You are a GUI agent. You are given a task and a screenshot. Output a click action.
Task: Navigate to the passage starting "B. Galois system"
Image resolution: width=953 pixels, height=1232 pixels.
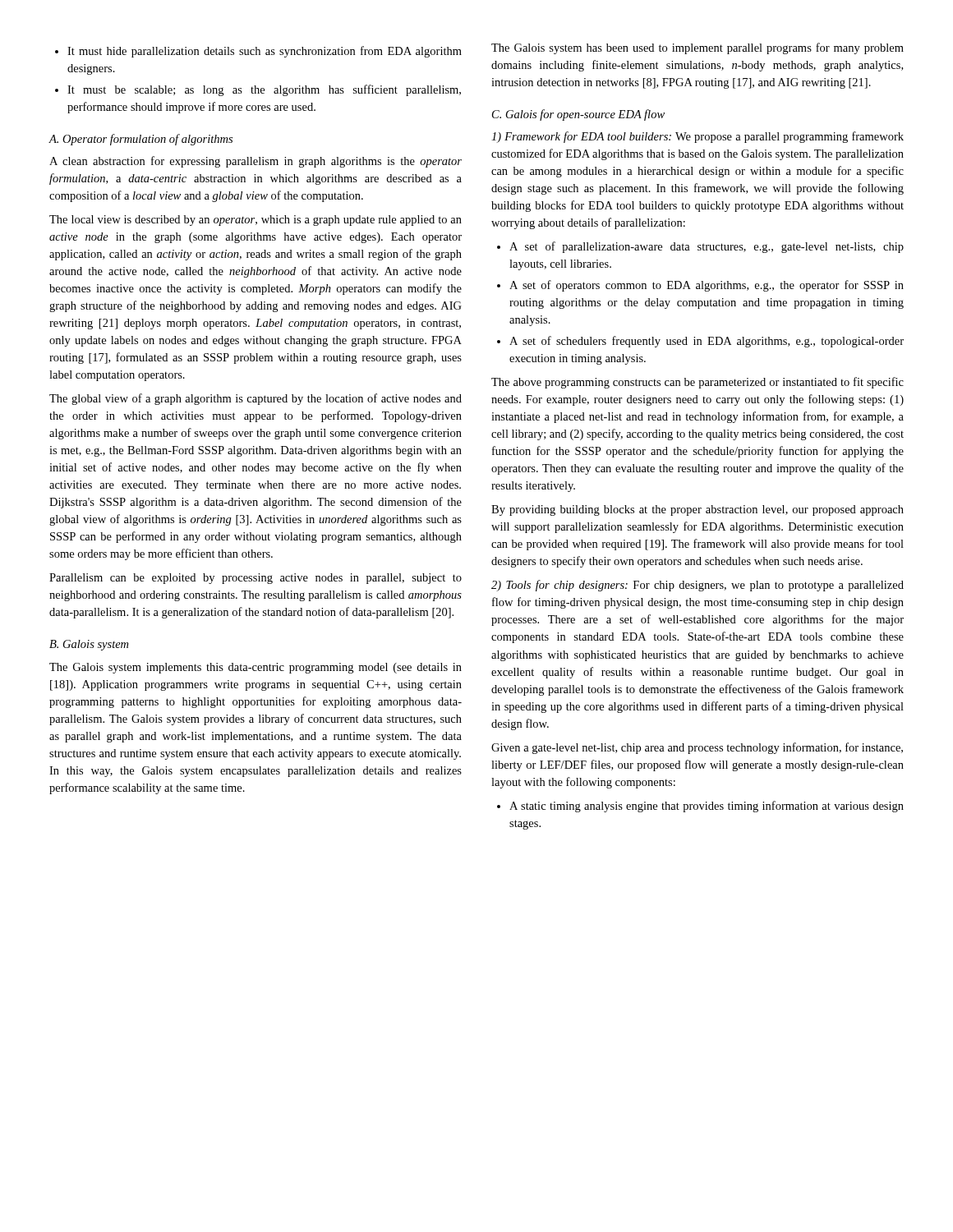pos(89,644)
